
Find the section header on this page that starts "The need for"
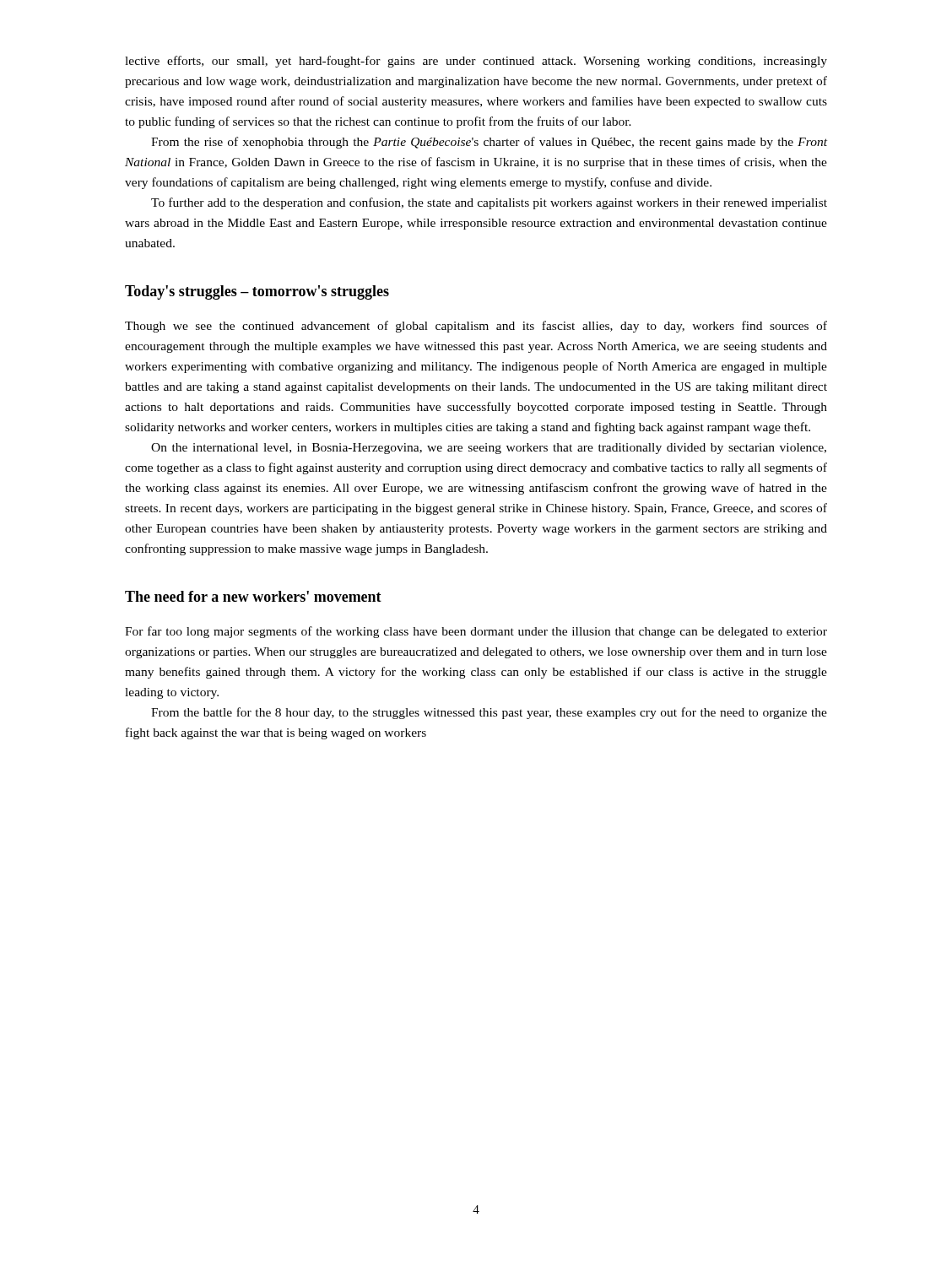tap(253, 596)
